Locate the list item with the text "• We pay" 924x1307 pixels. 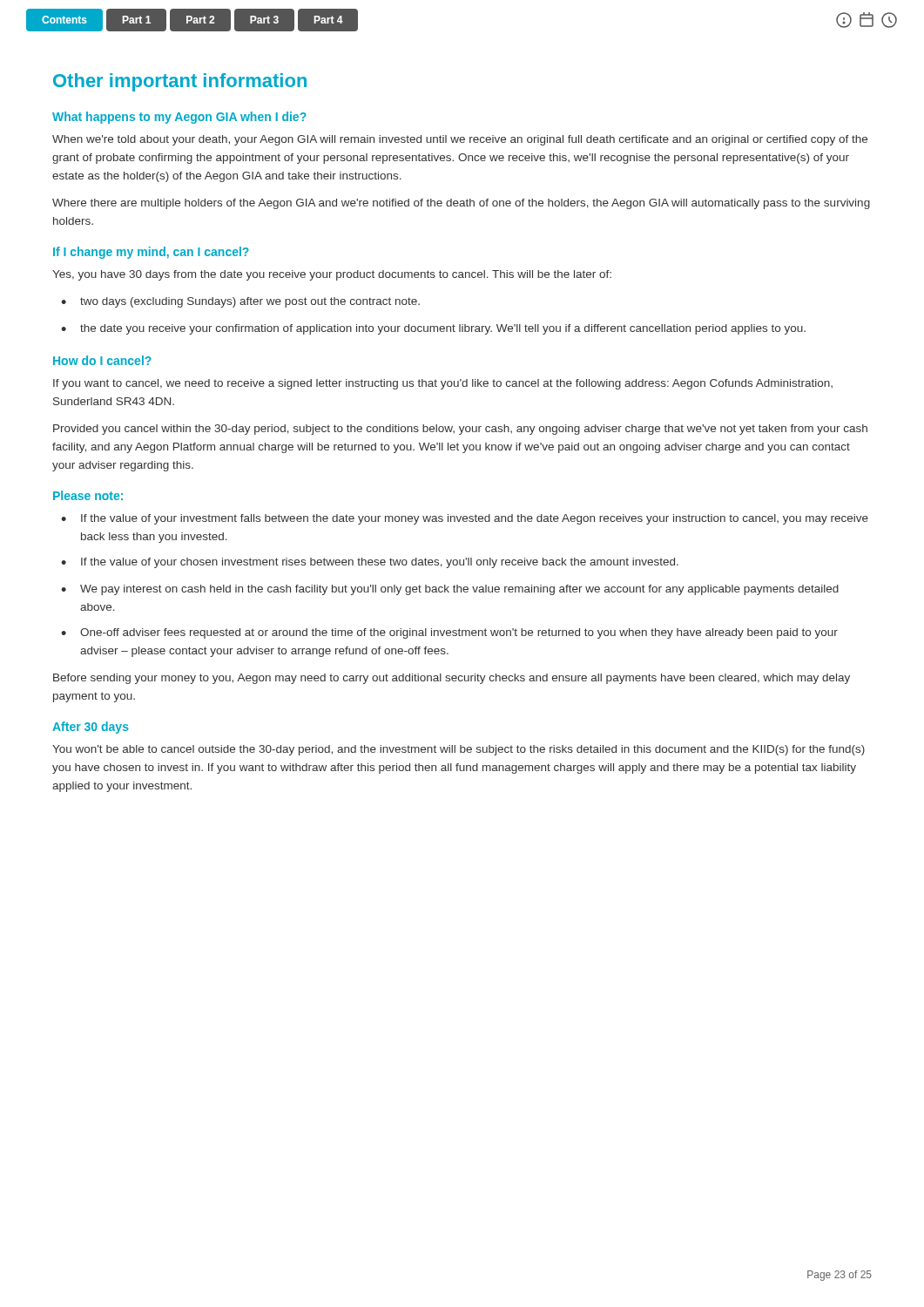(466, 599)
